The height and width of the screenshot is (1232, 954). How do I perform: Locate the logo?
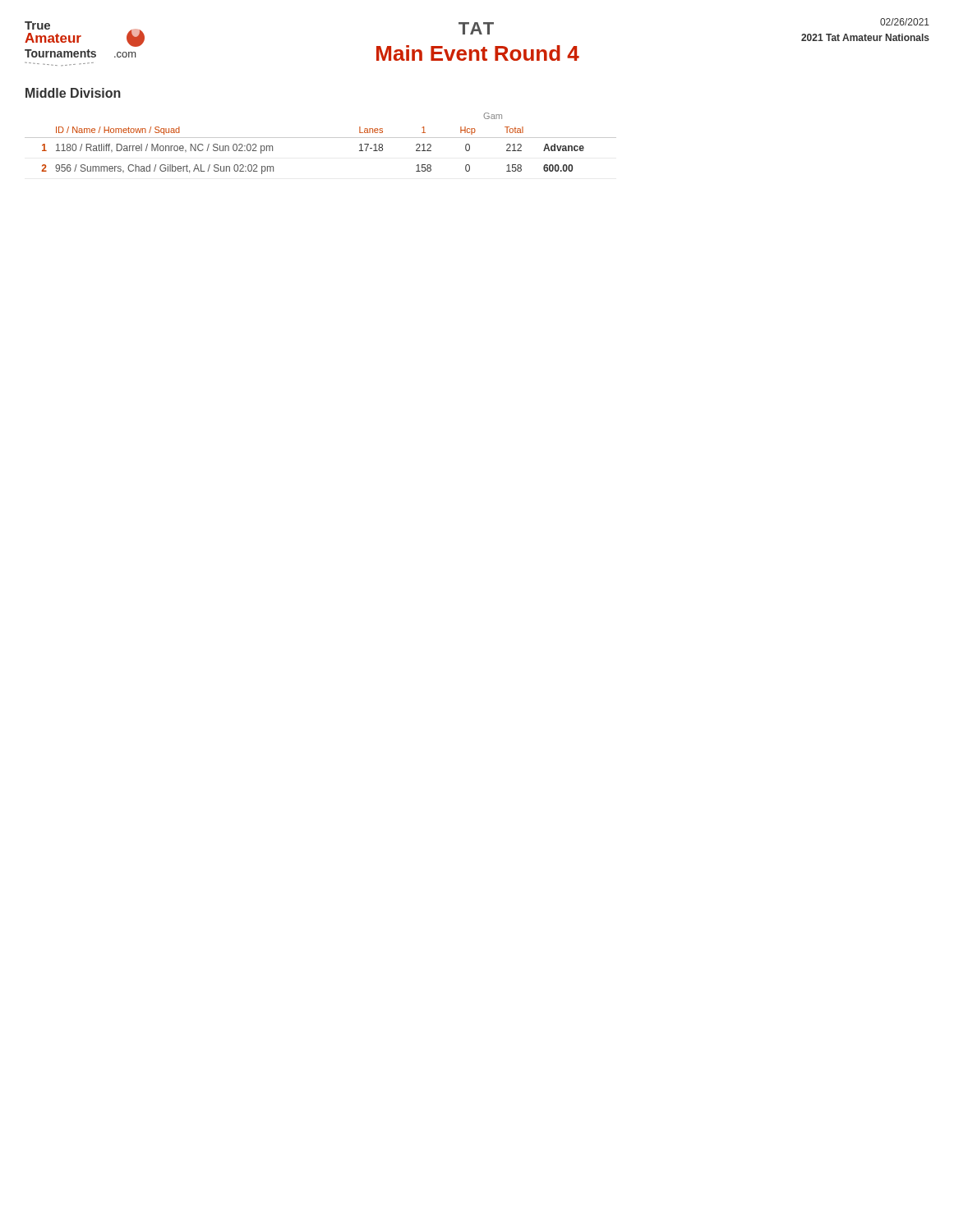92,47
